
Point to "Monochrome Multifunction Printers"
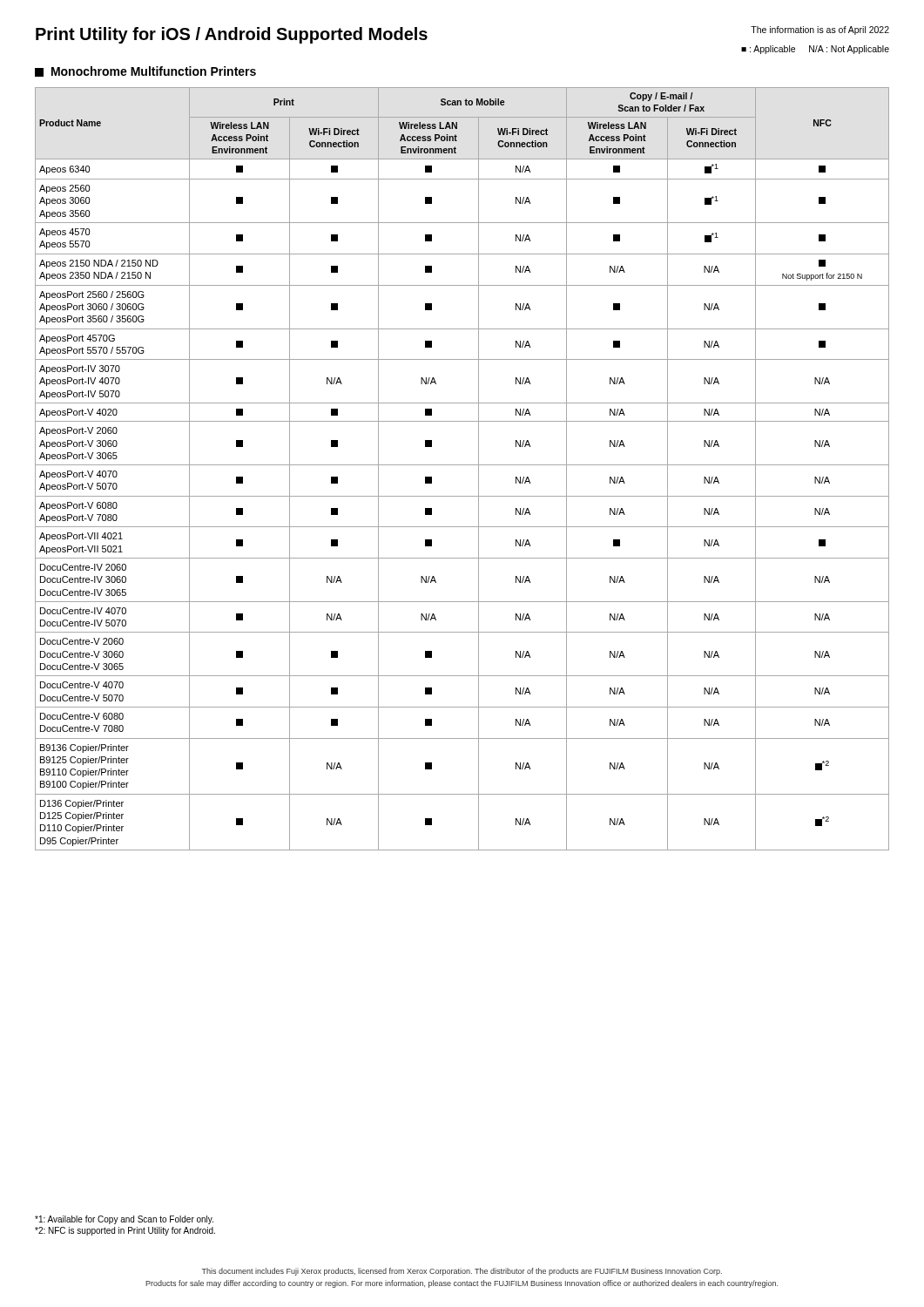point(146,71)
